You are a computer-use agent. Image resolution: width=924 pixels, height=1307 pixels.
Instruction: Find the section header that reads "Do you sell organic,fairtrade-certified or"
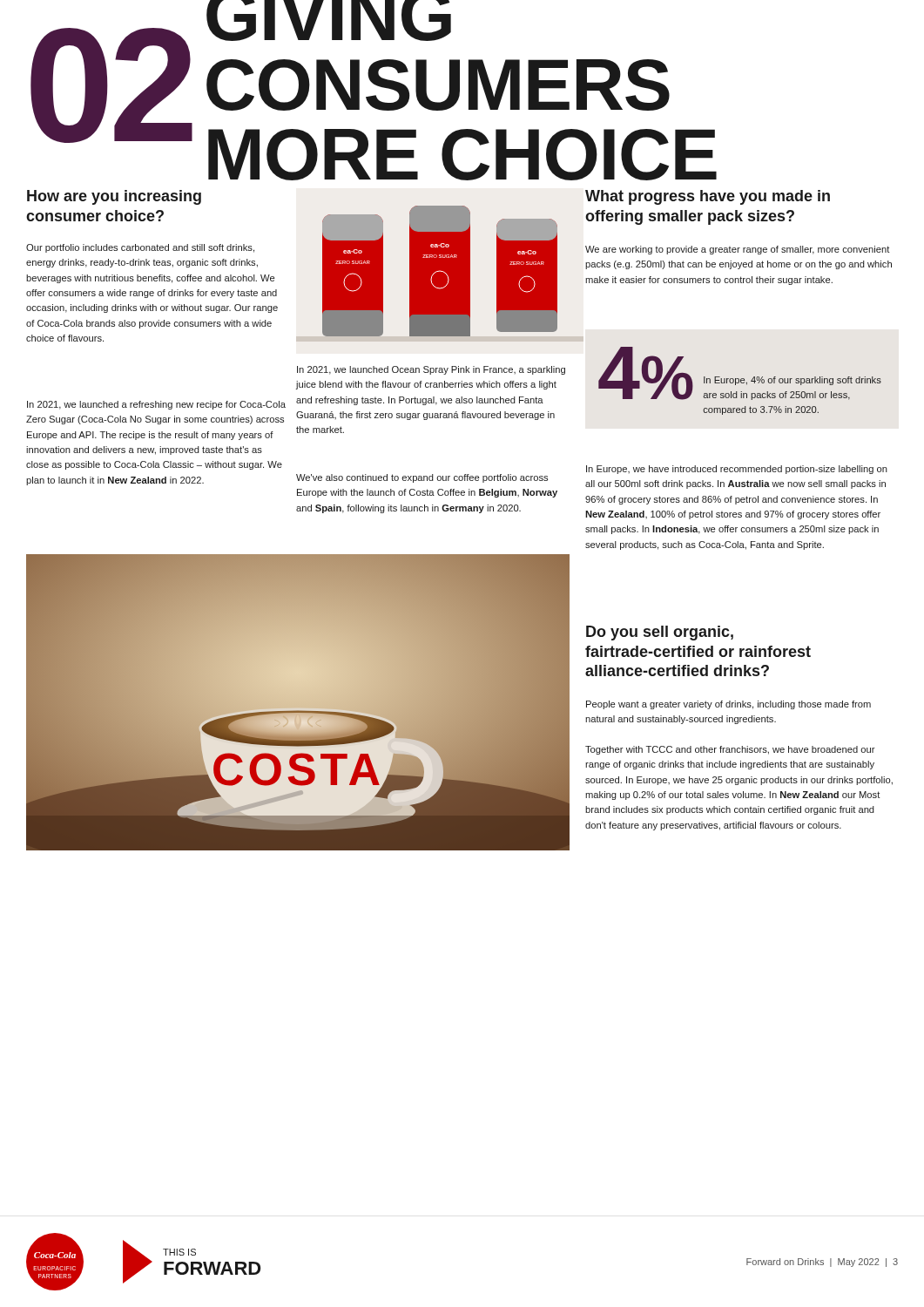coord(698,651)
